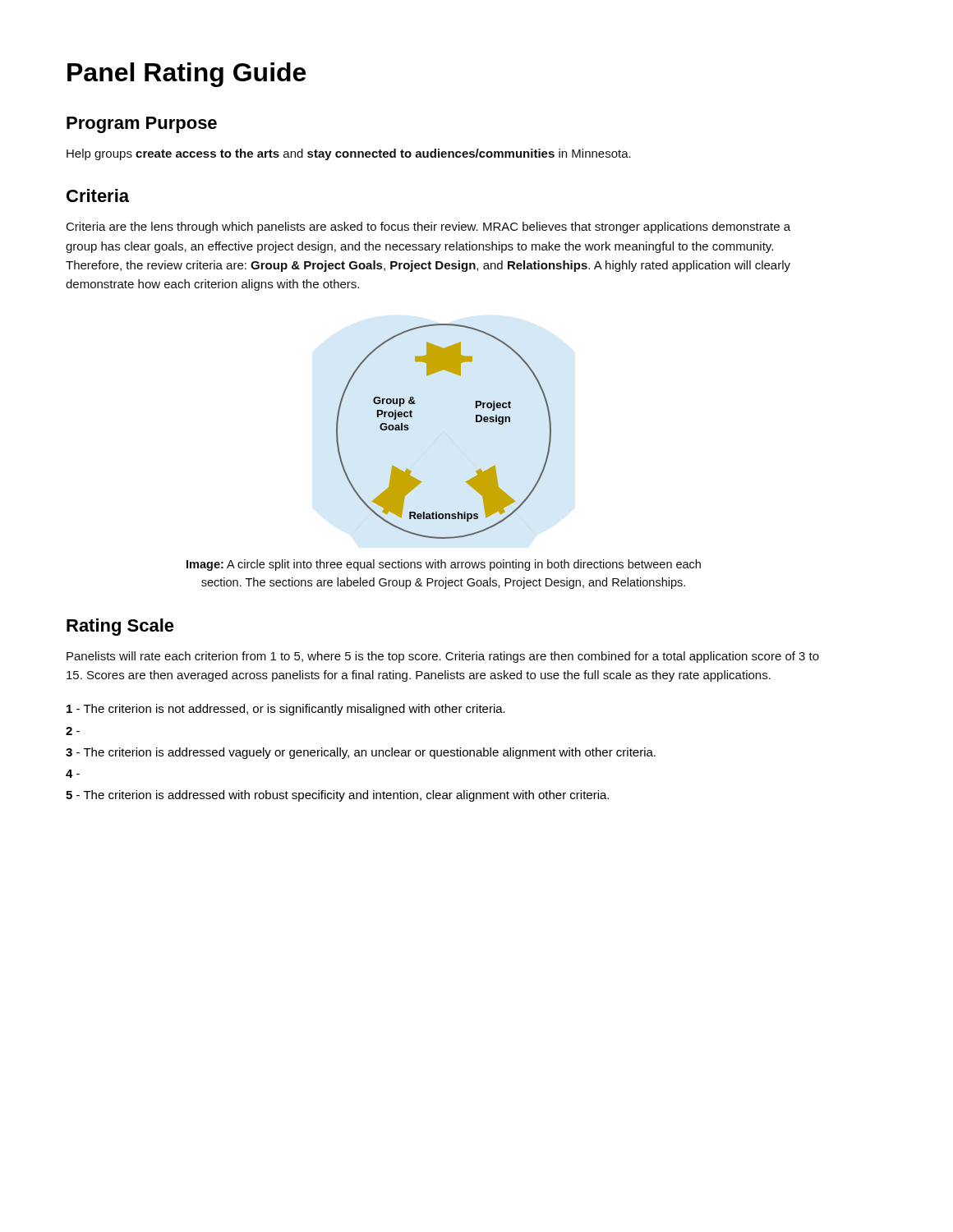Click the passage that begins "3 - The criterion"
The width and height of the screenshot is (953, 1232).
coord(361,752)
